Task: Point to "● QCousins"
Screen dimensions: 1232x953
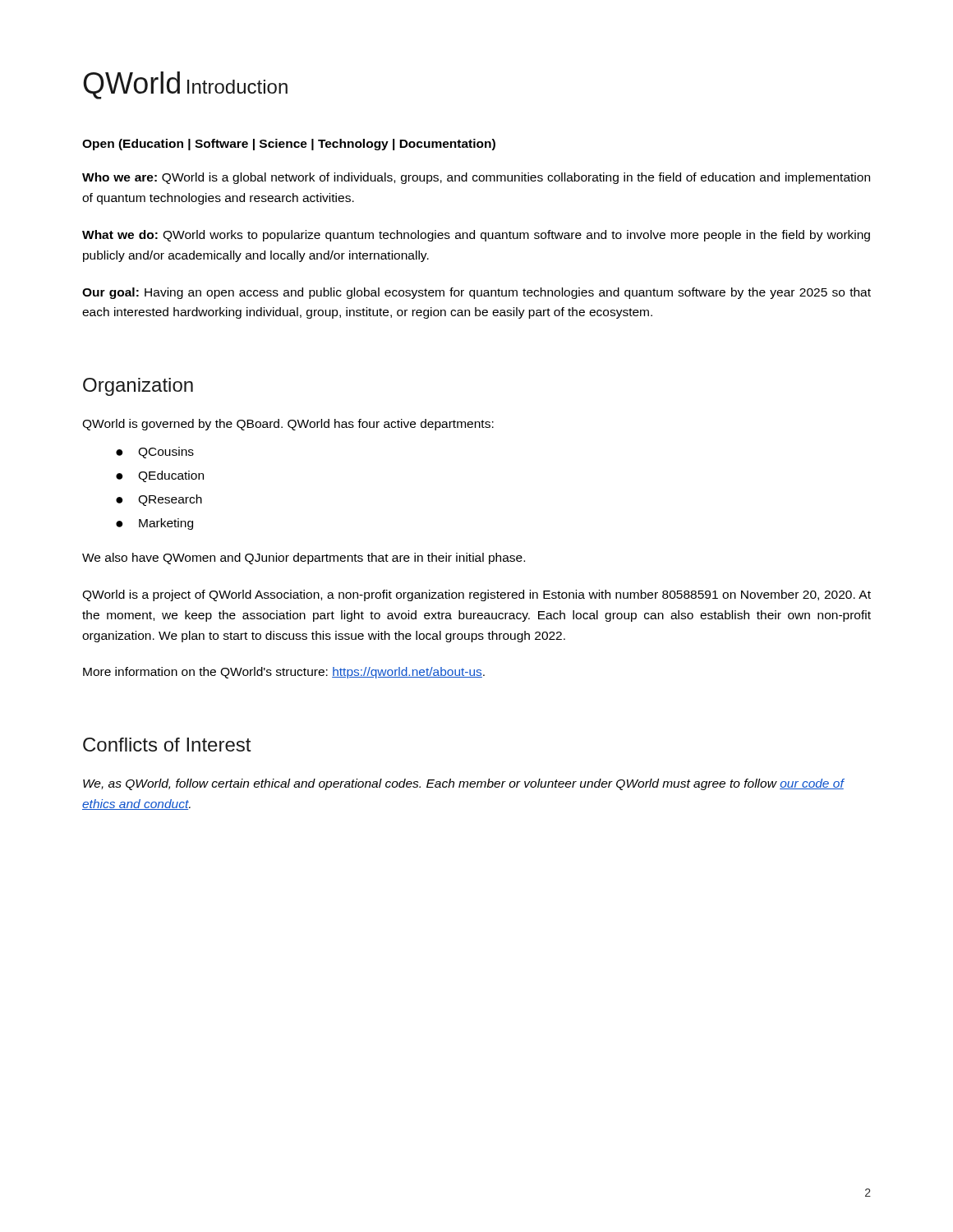Action: (155, 453)
